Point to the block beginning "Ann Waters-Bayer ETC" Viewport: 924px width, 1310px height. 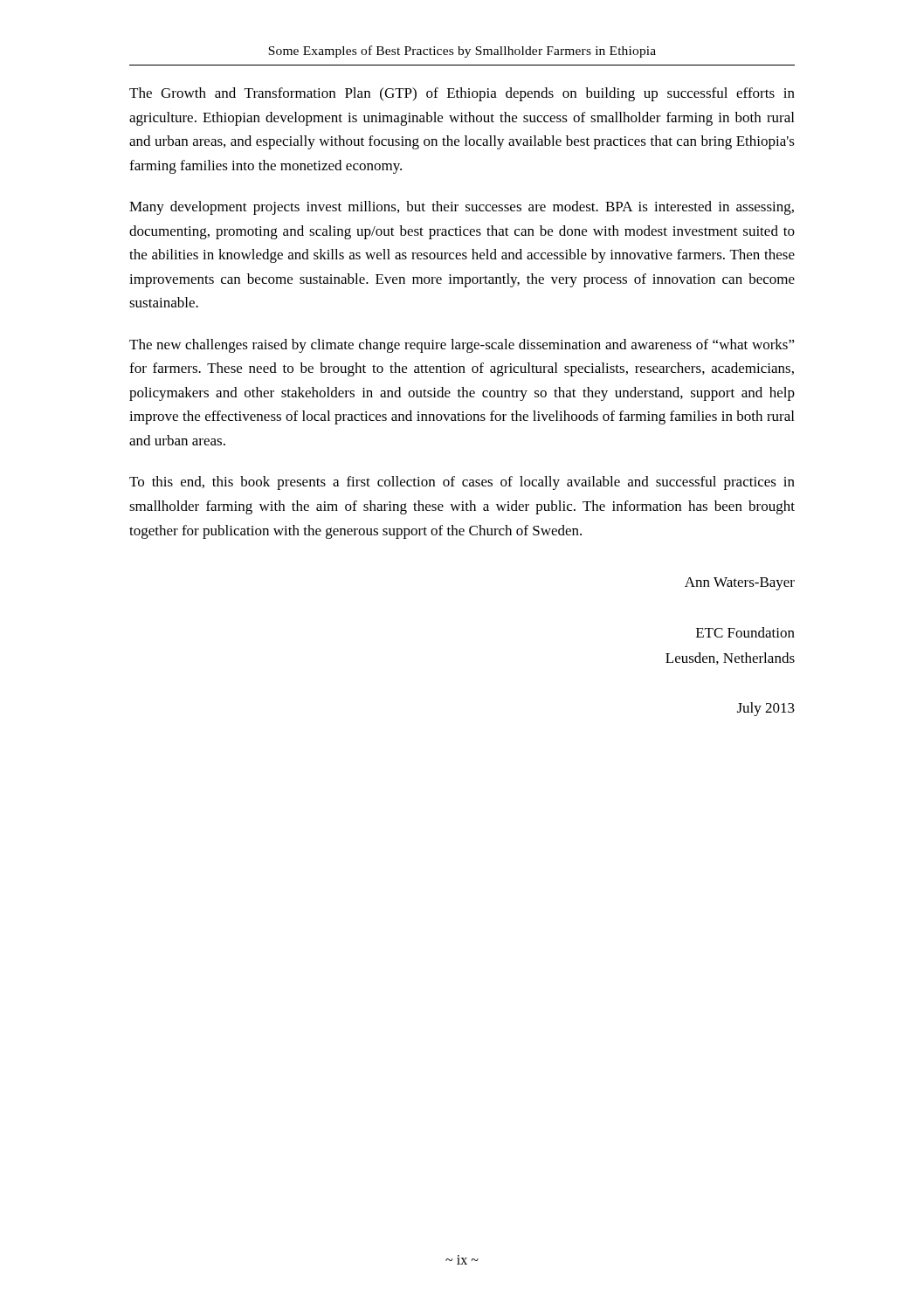pos(730,645)
